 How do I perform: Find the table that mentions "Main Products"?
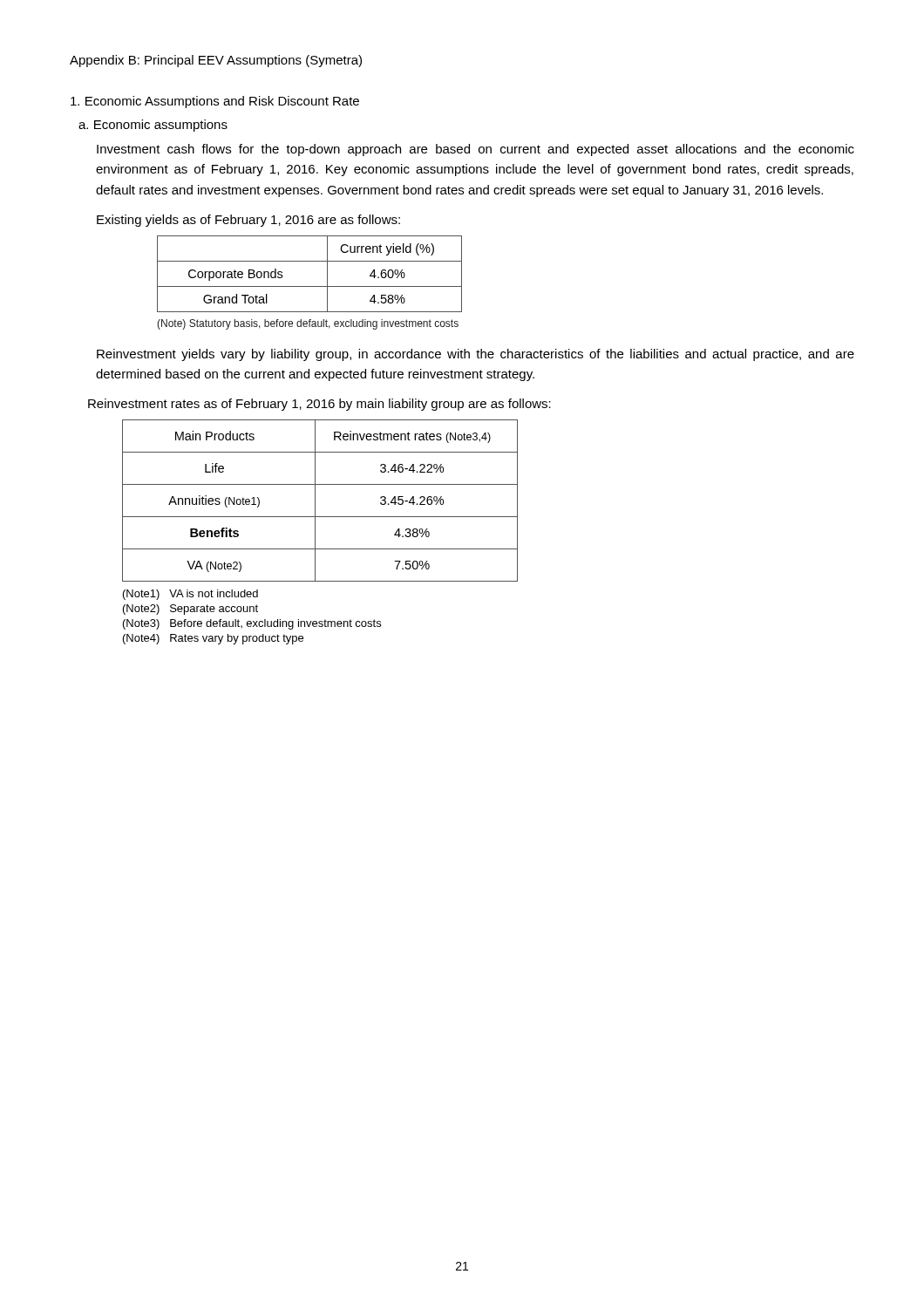tap(488, 501)
